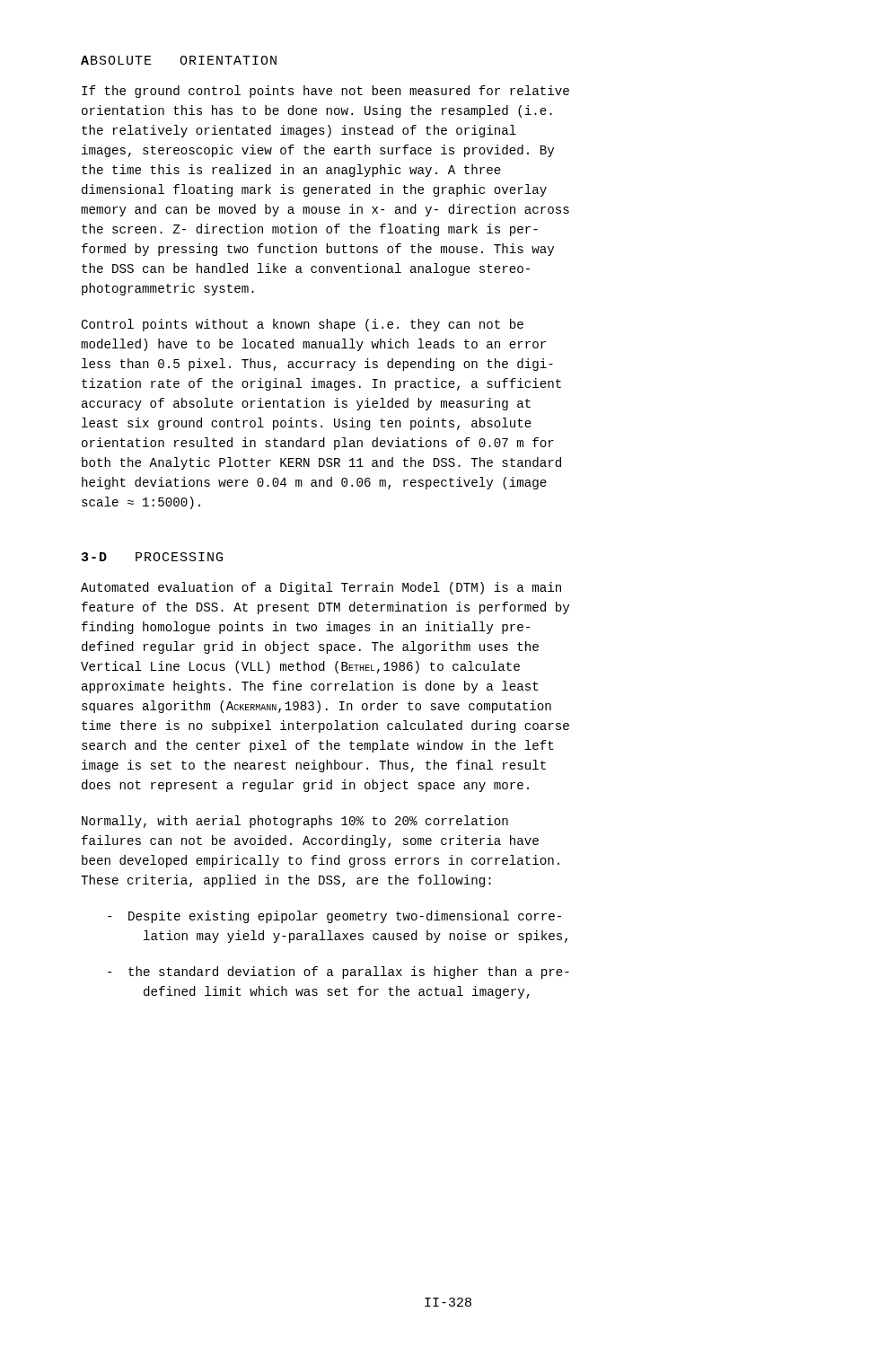The image size is (896, 1347).
Task: Find the section header that reads "3-D PROCESSING"
Action: [153, 558]
